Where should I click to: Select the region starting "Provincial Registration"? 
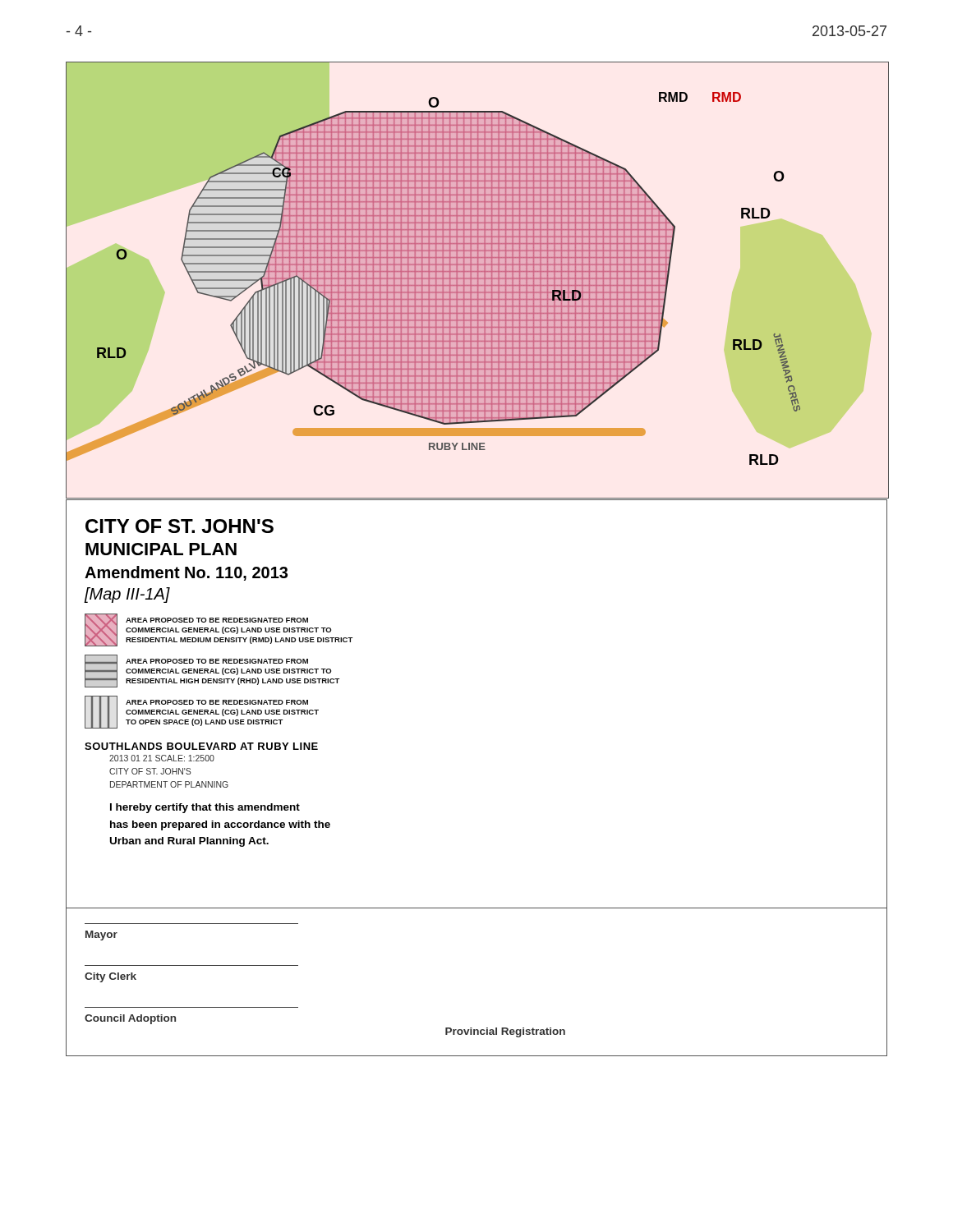505,1031
